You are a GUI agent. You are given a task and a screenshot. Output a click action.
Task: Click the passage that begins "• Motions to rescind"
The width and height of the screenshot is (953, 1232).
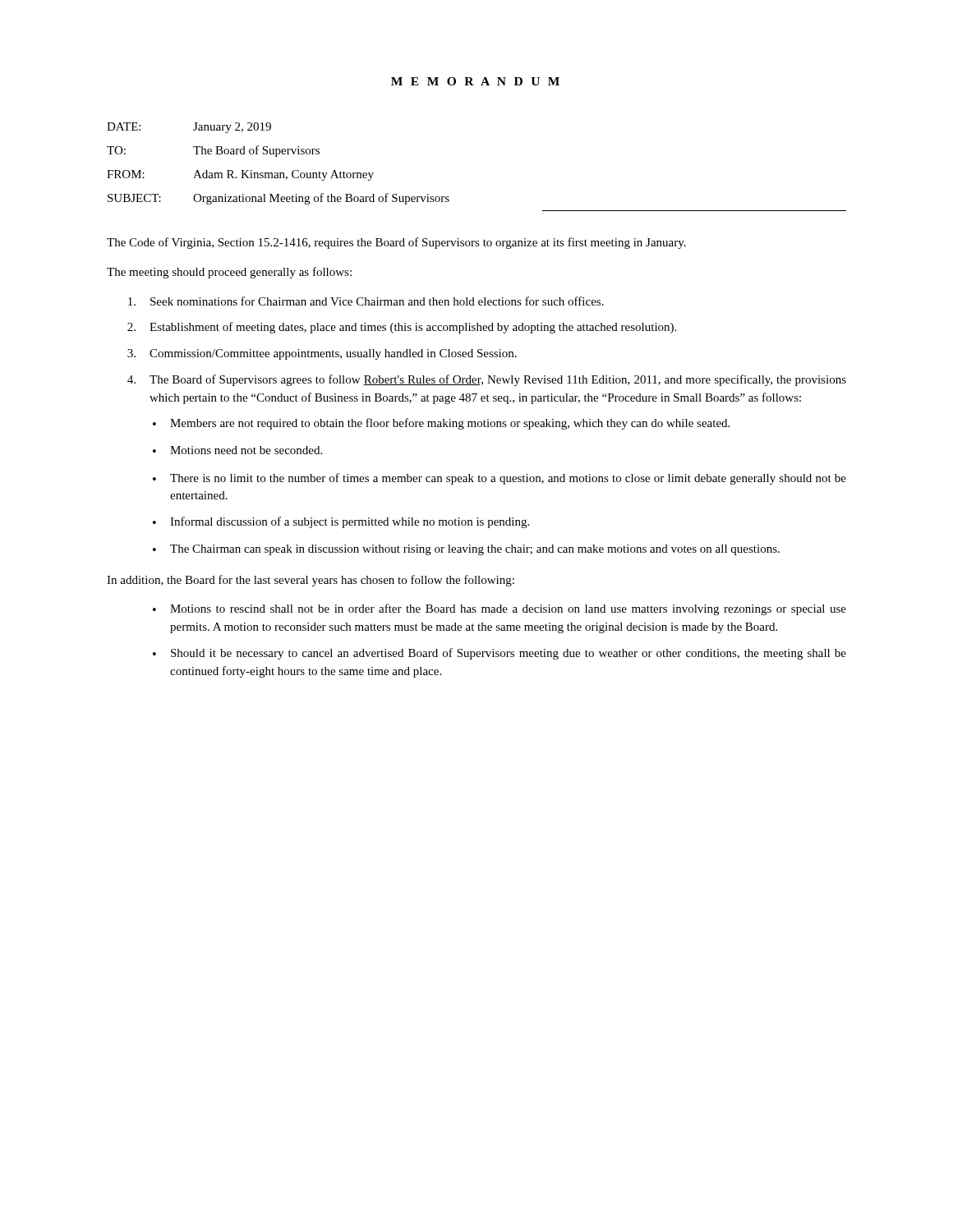tap(499, 618)
